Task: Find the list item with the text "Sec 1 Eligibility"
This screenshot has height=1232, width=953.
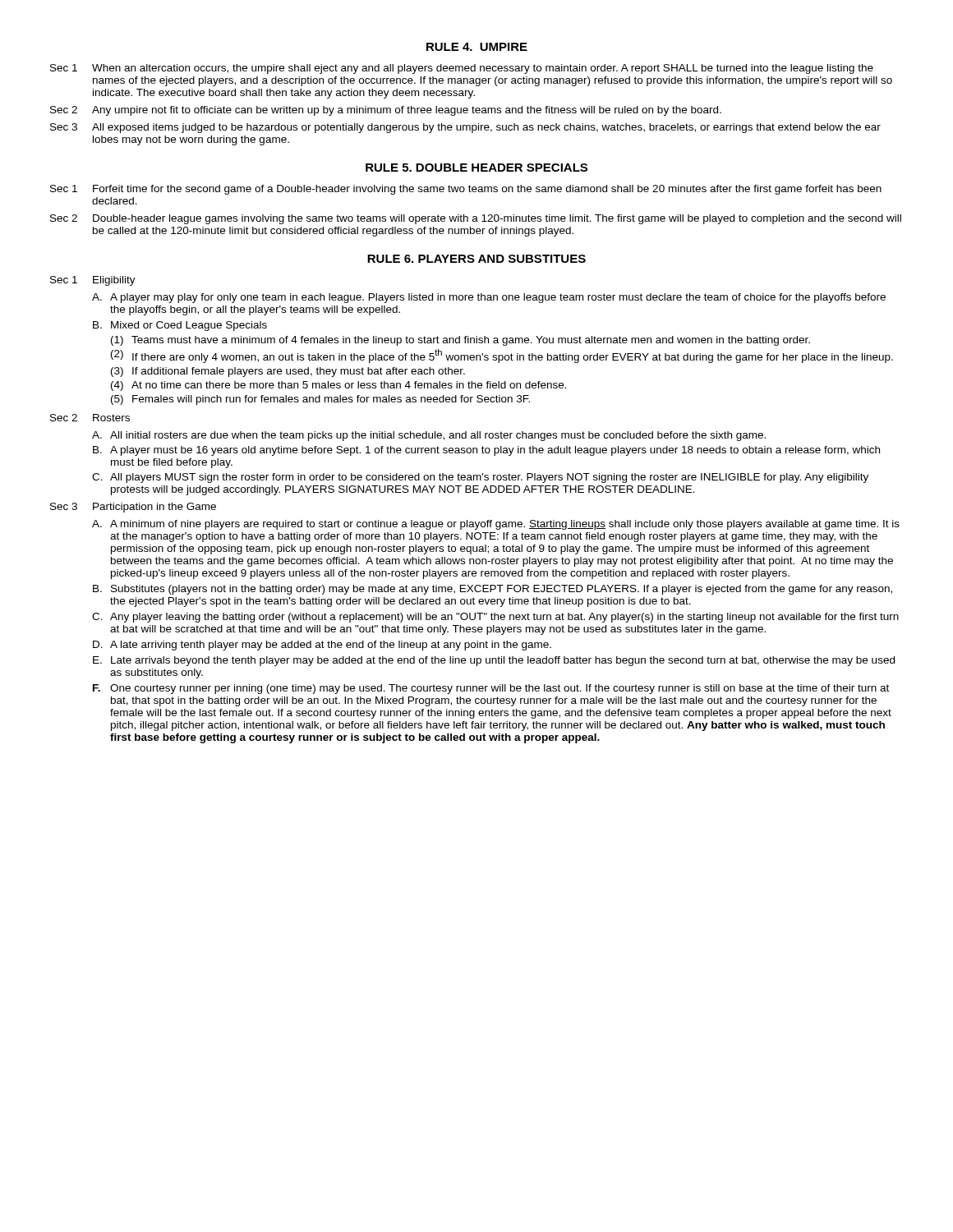Action: pyautogui.click(x=93, y=281)
